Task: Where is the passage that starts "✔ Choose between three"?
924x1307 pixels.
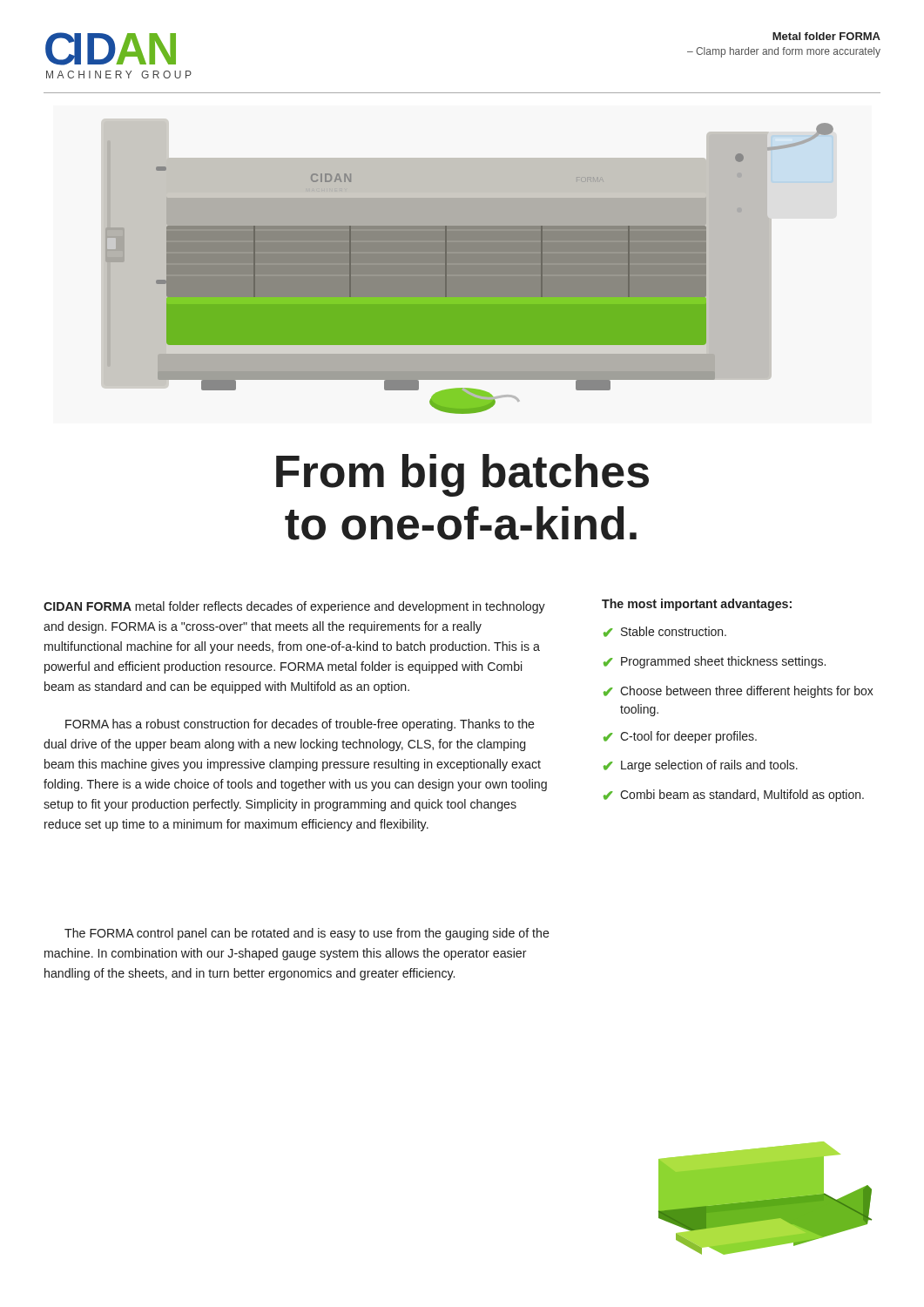Action: (x=741, y=700)
